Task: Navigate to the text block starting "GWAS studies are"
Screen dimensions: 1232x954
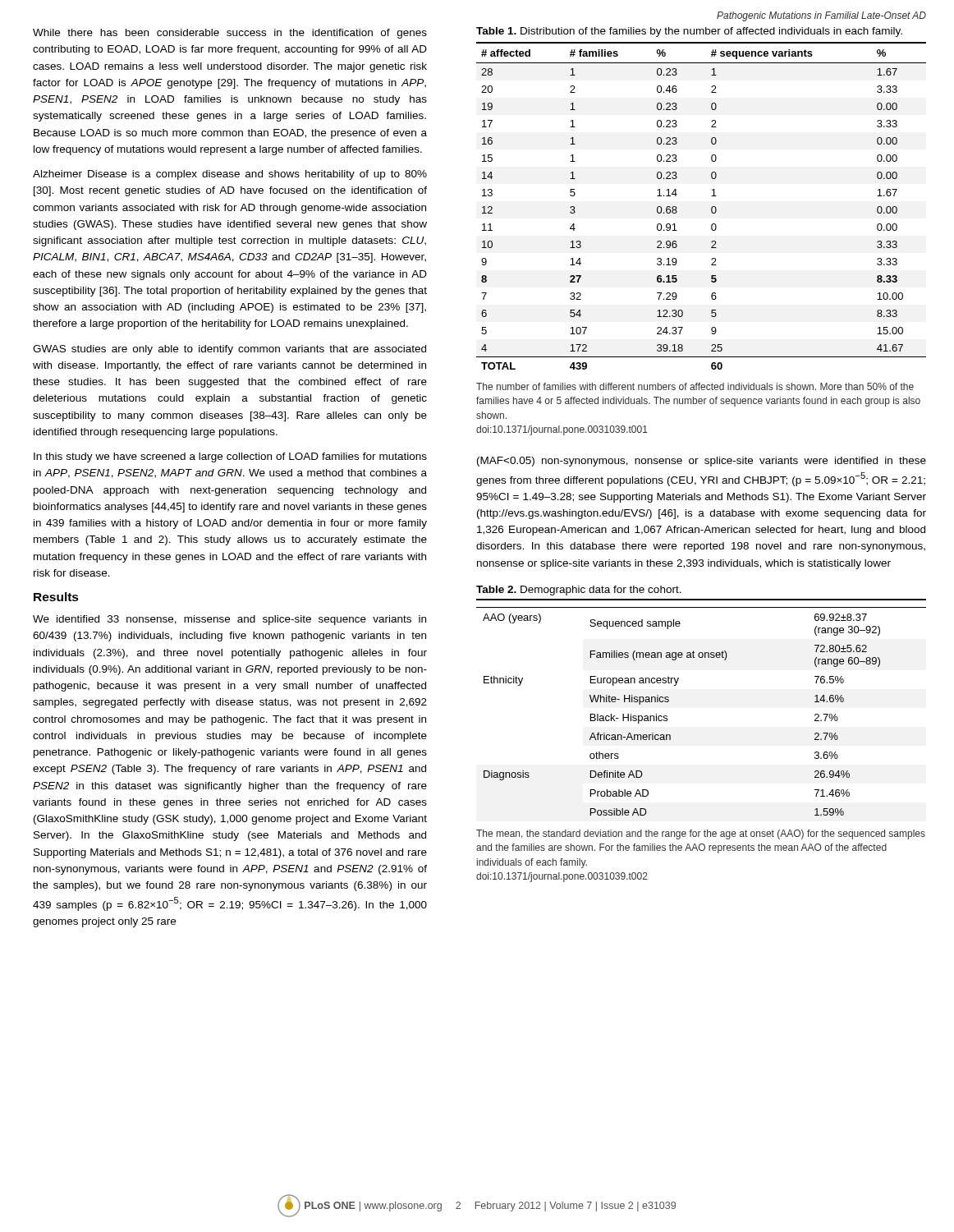Action: point(230,390)
